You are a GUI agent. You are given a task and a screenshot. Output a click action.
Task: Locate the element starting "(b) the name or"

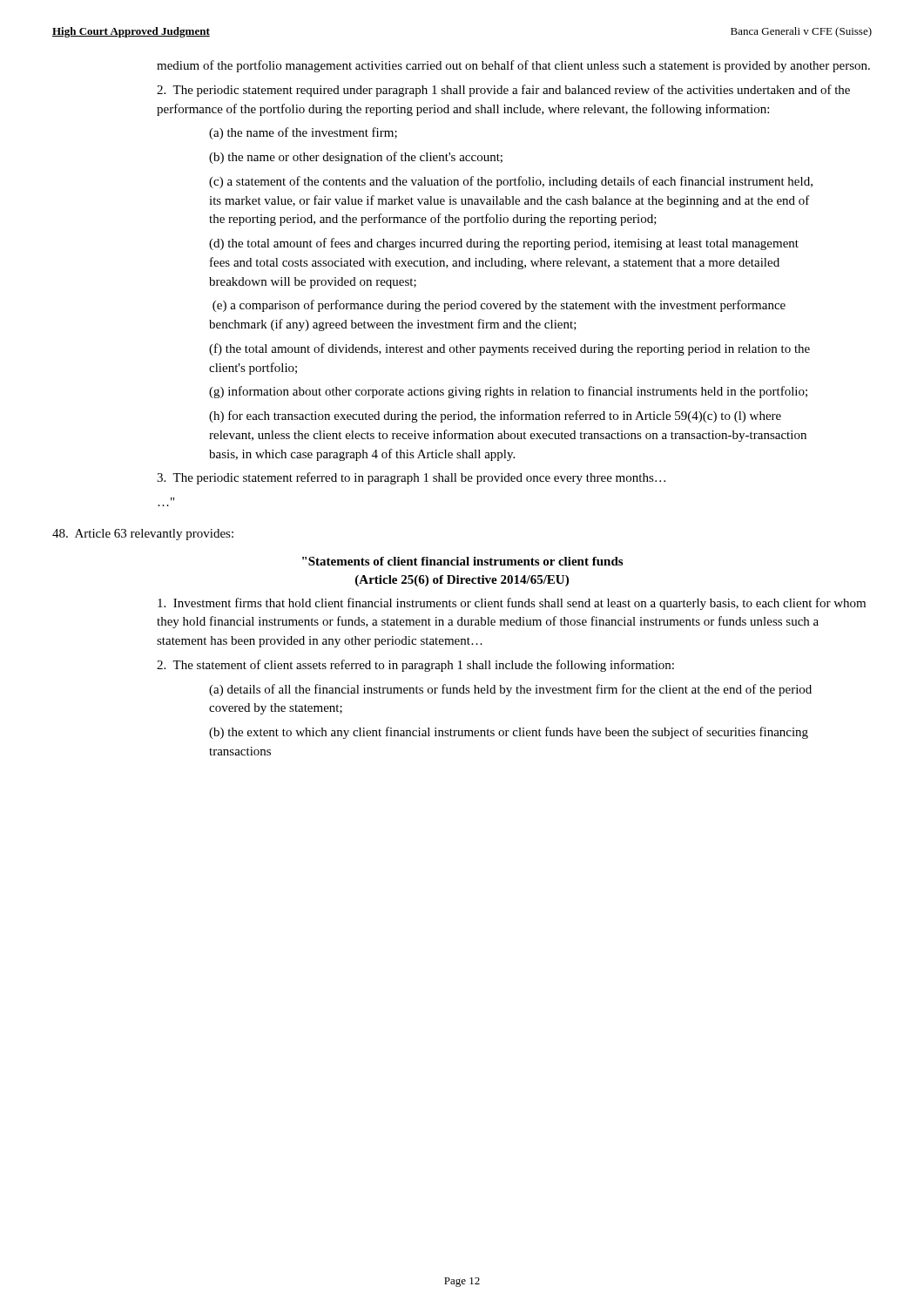point(356,158)
